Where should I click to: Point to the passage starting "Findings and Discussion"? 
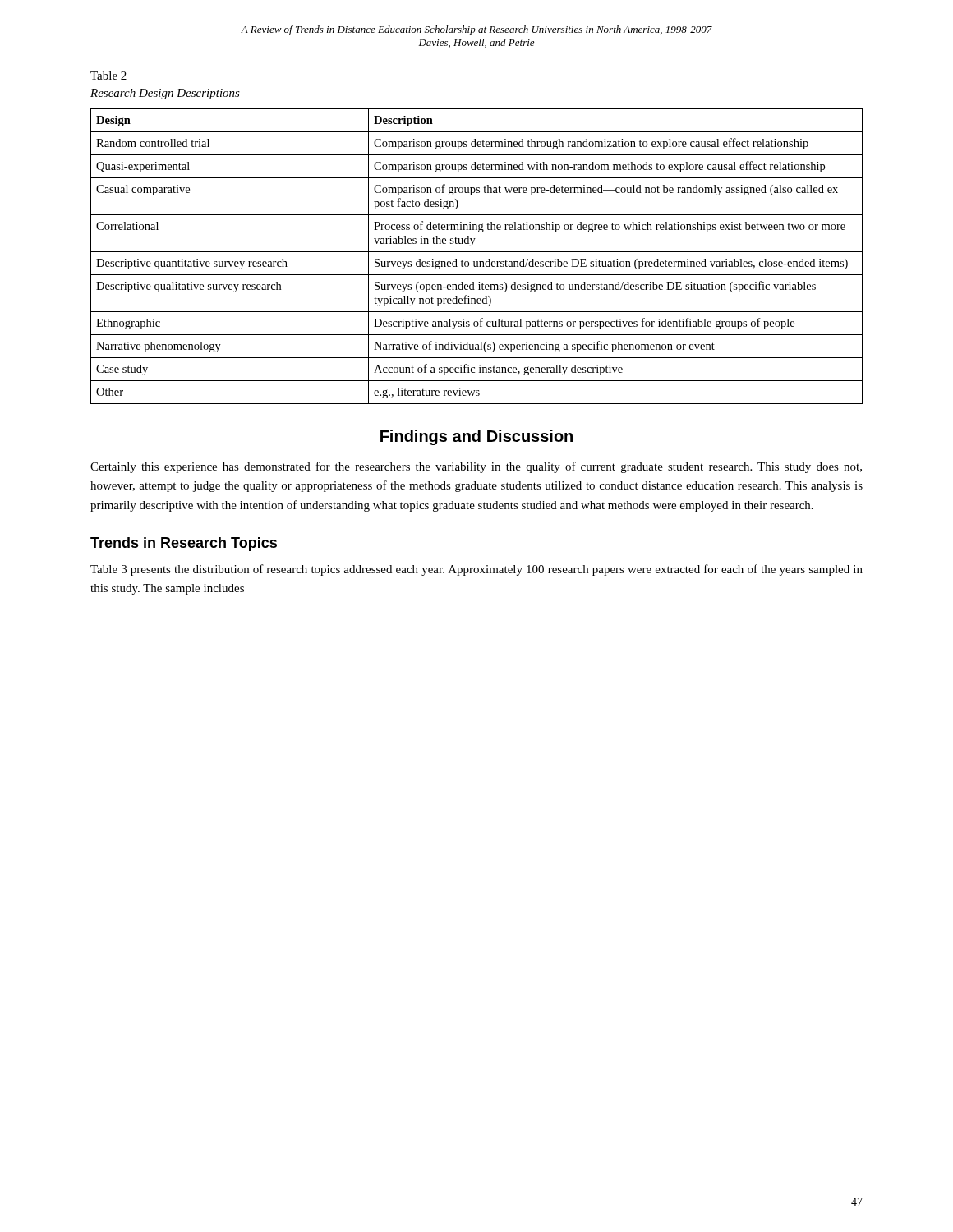476,436
